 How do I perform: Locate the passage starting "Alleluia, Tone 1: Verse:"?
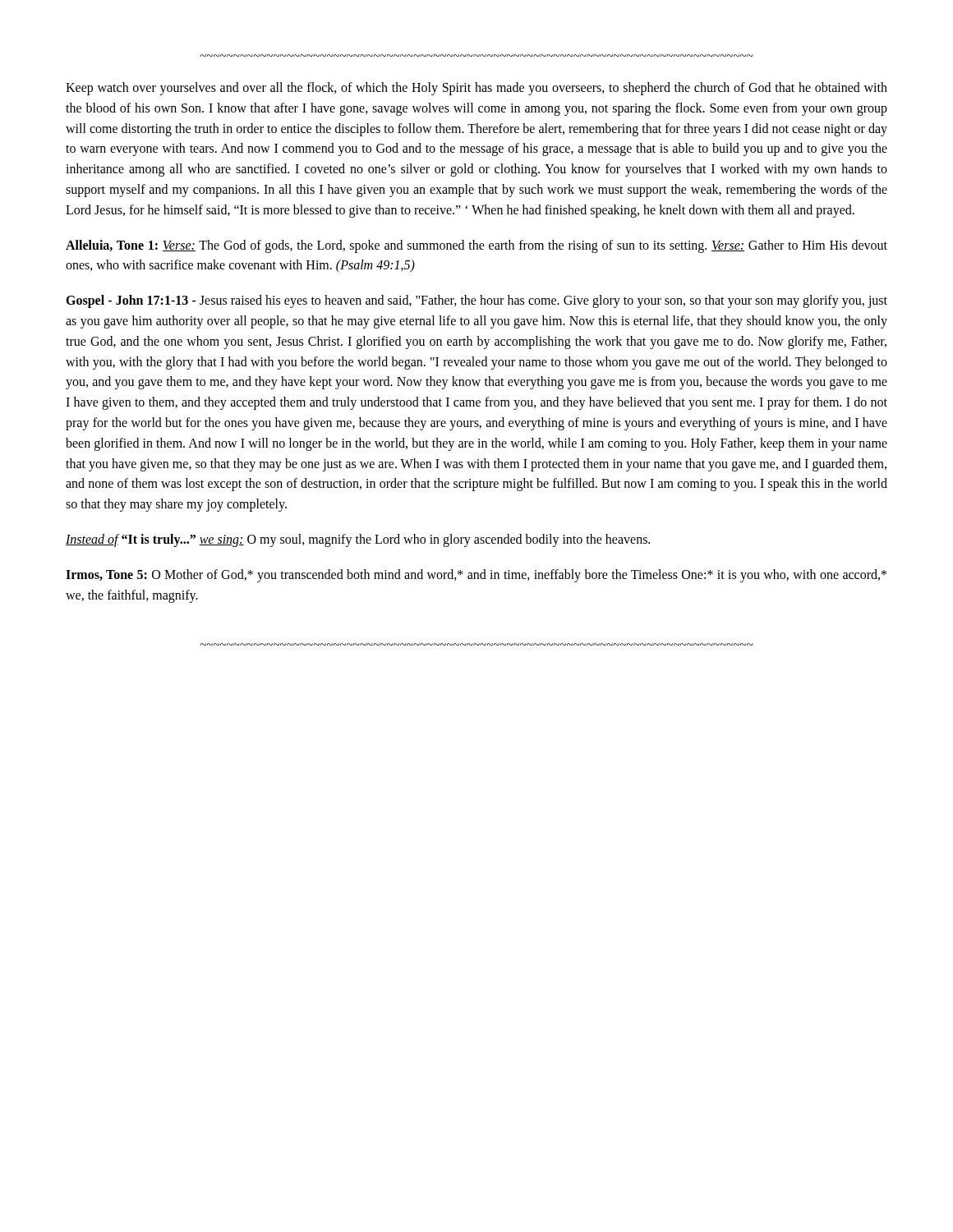[476, 256]
